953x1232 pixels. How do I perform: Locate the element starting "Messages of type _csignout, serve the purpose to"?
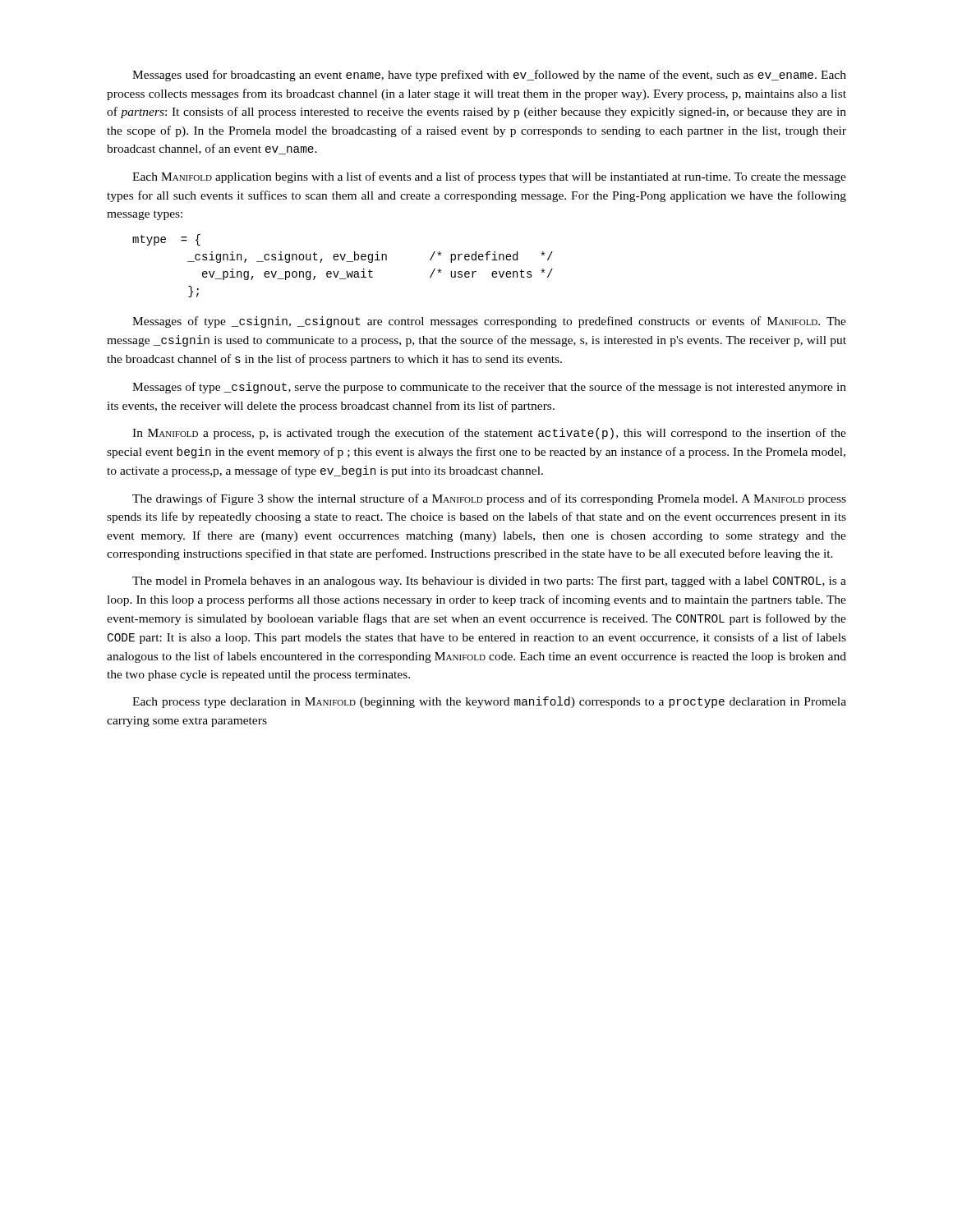click(476, 396)
